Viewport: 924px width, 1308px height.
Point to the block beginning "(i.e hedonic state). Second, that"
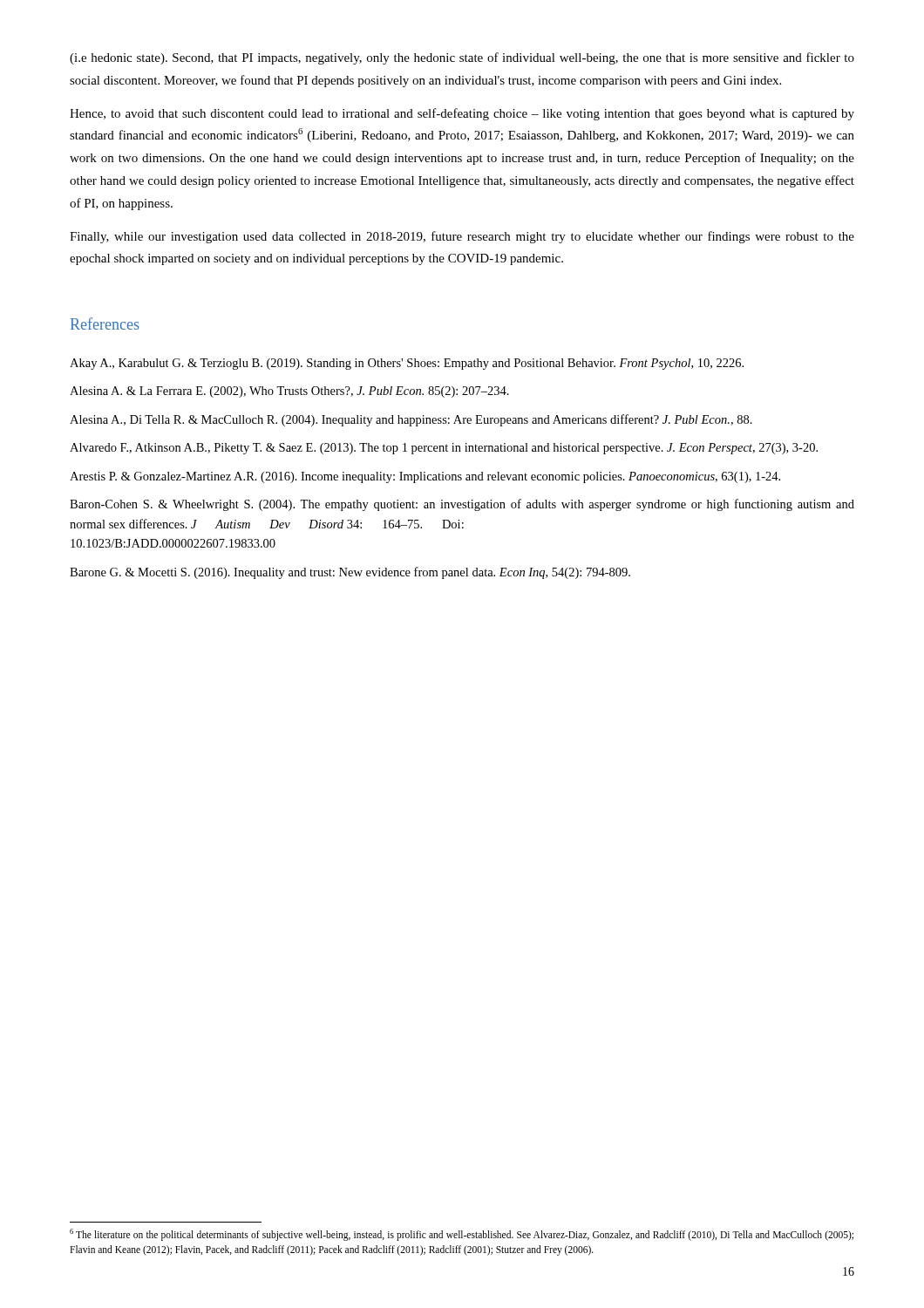click(x=462, y=69)
